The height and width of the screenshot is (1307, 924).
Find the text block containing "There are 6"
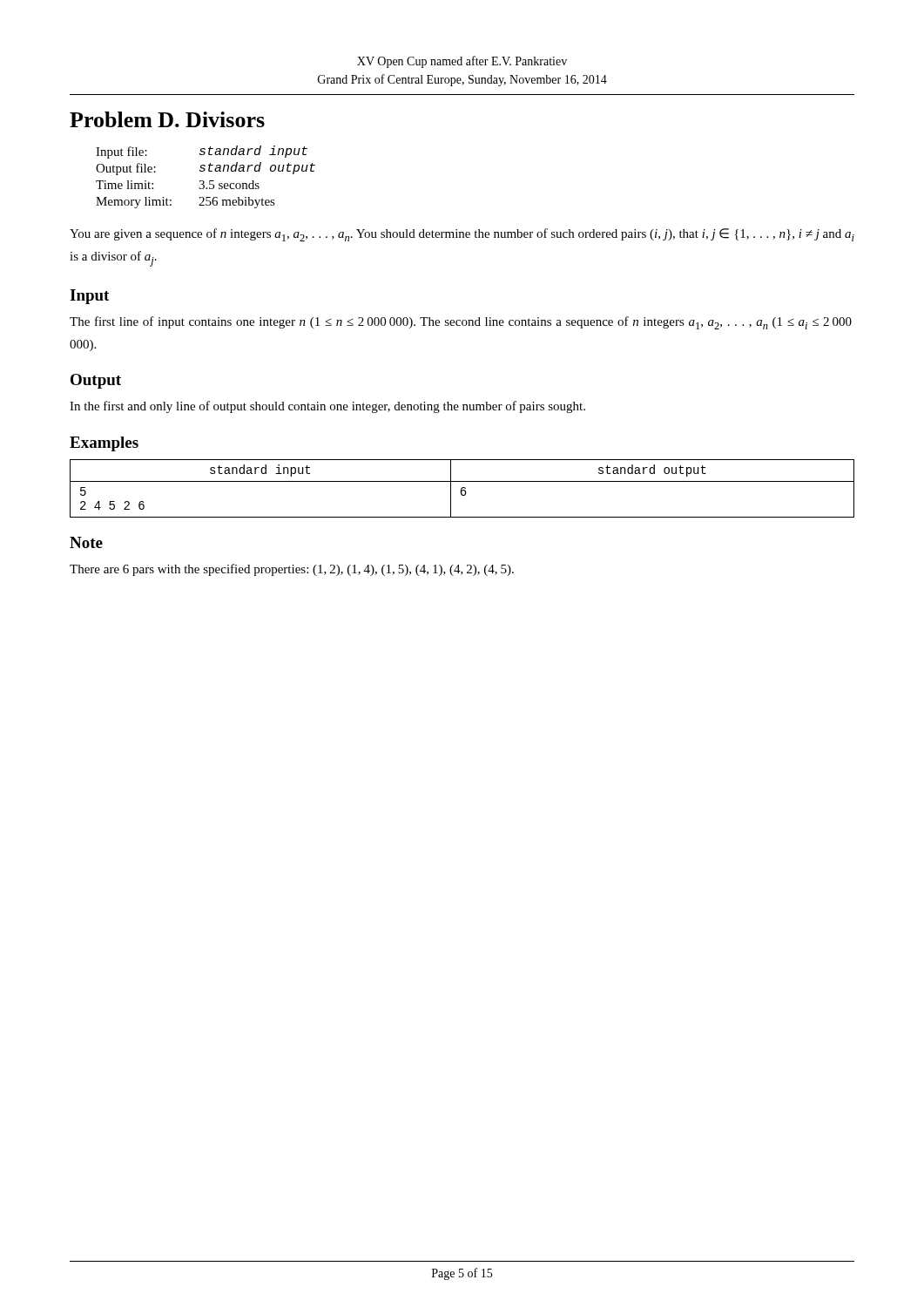tap(292, 569)
